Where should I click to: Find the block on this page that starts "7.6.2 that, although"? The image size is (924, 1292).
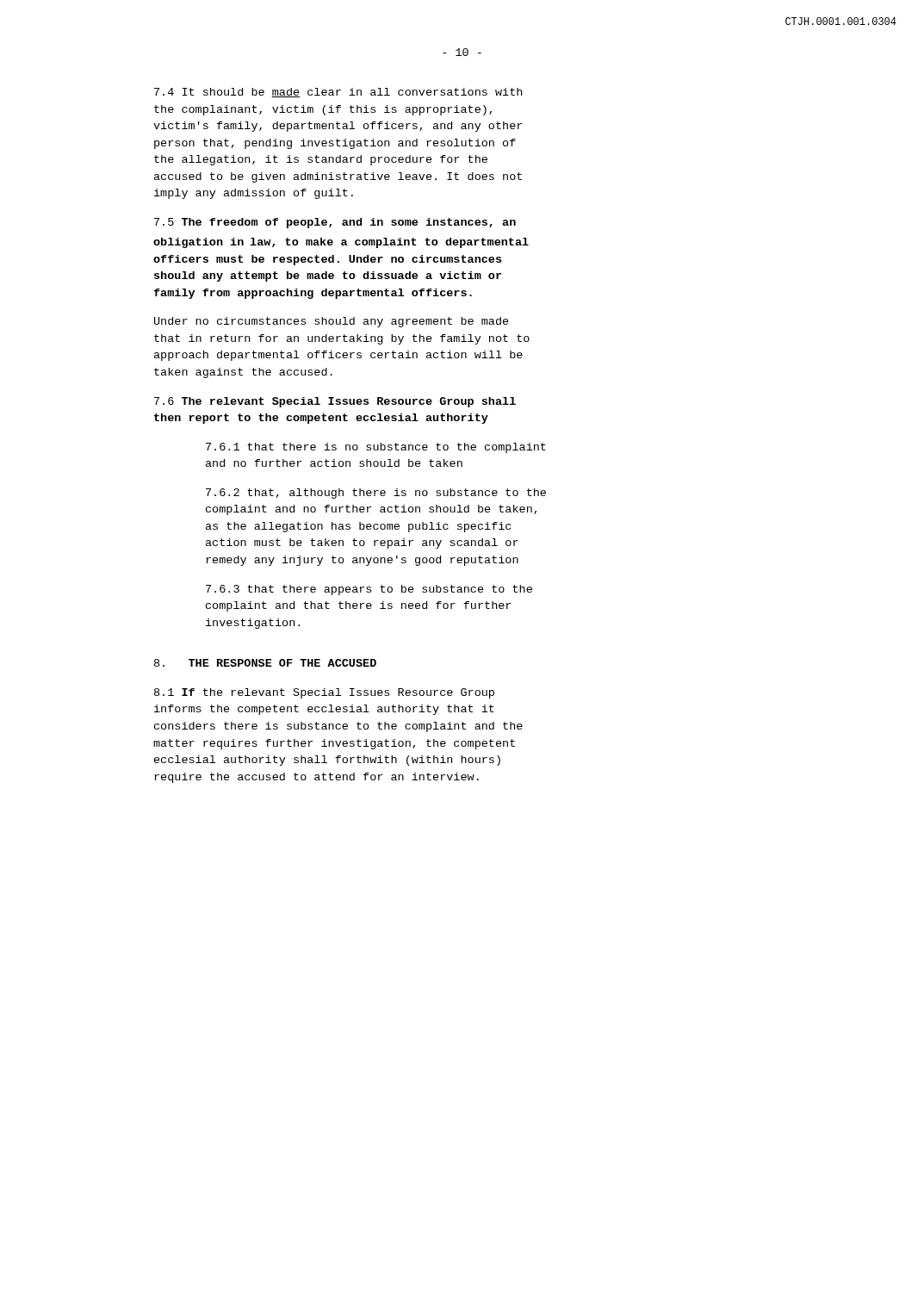tap(376, 527)
